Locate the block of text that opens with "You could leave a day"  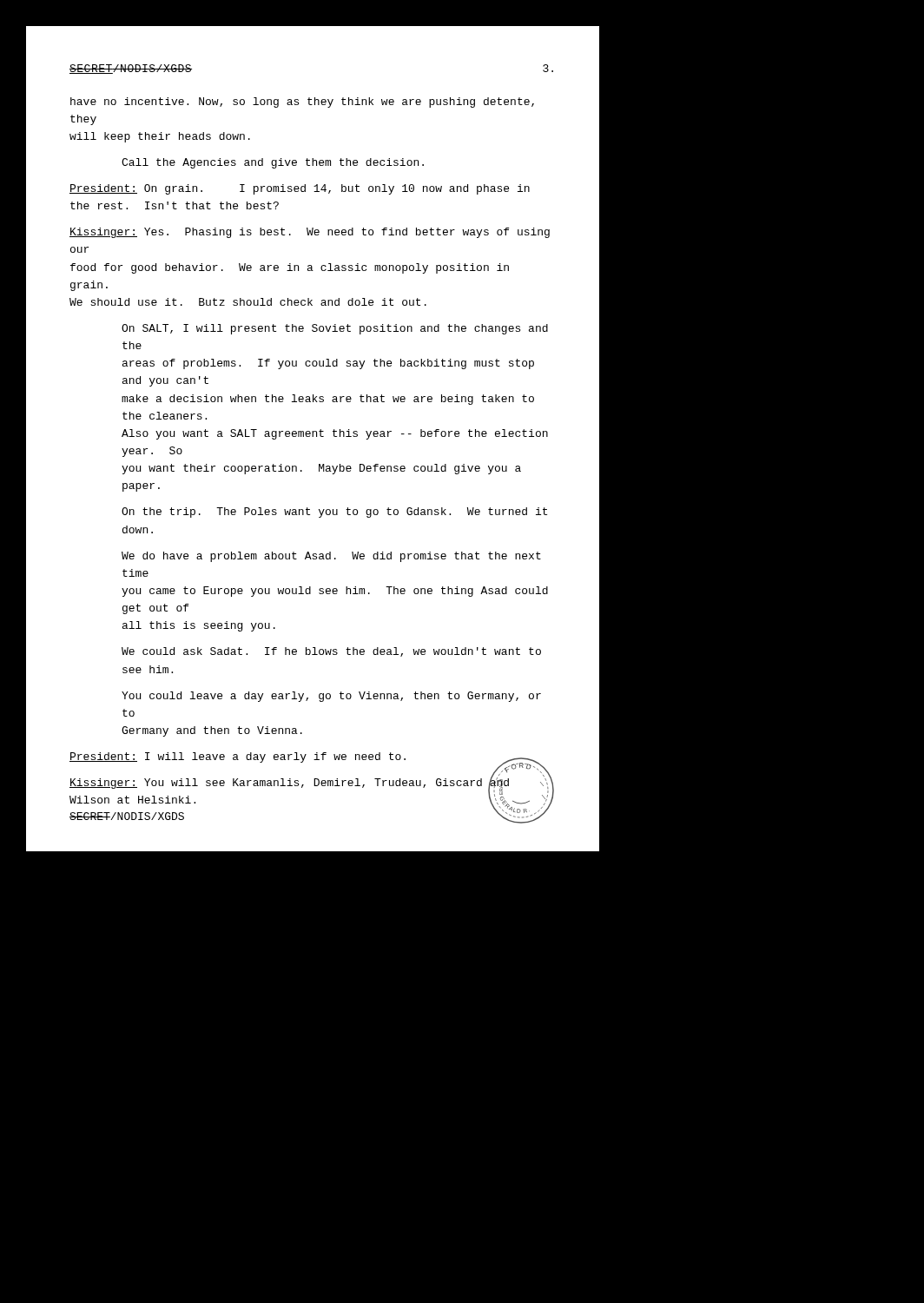tap(331, 697)
